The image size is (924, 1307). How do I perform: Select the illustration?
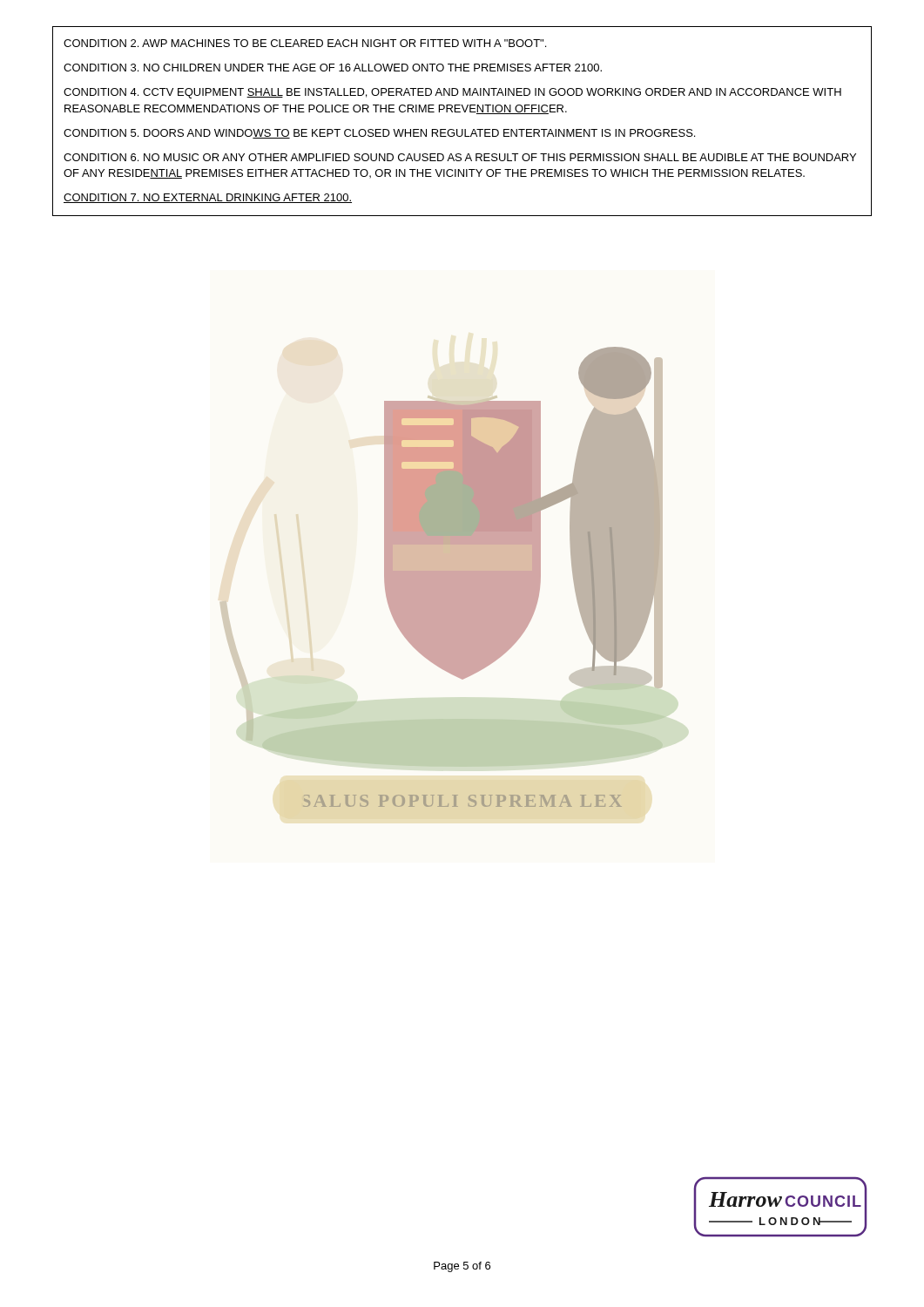point(462,566)
